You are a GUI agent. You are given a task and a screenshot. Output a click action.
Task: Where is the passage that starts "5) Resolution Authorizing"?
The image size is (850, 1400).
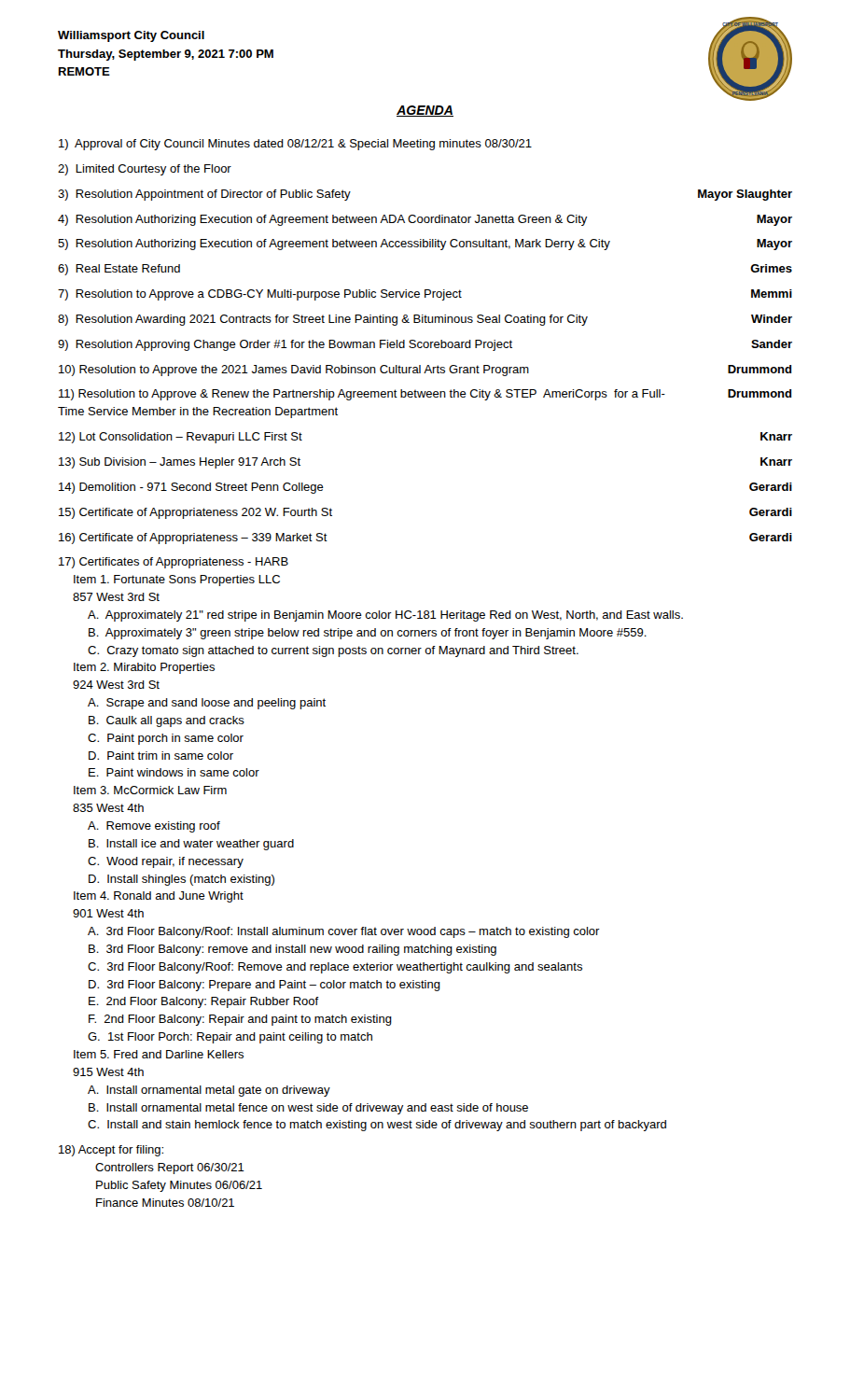(425, 244)
